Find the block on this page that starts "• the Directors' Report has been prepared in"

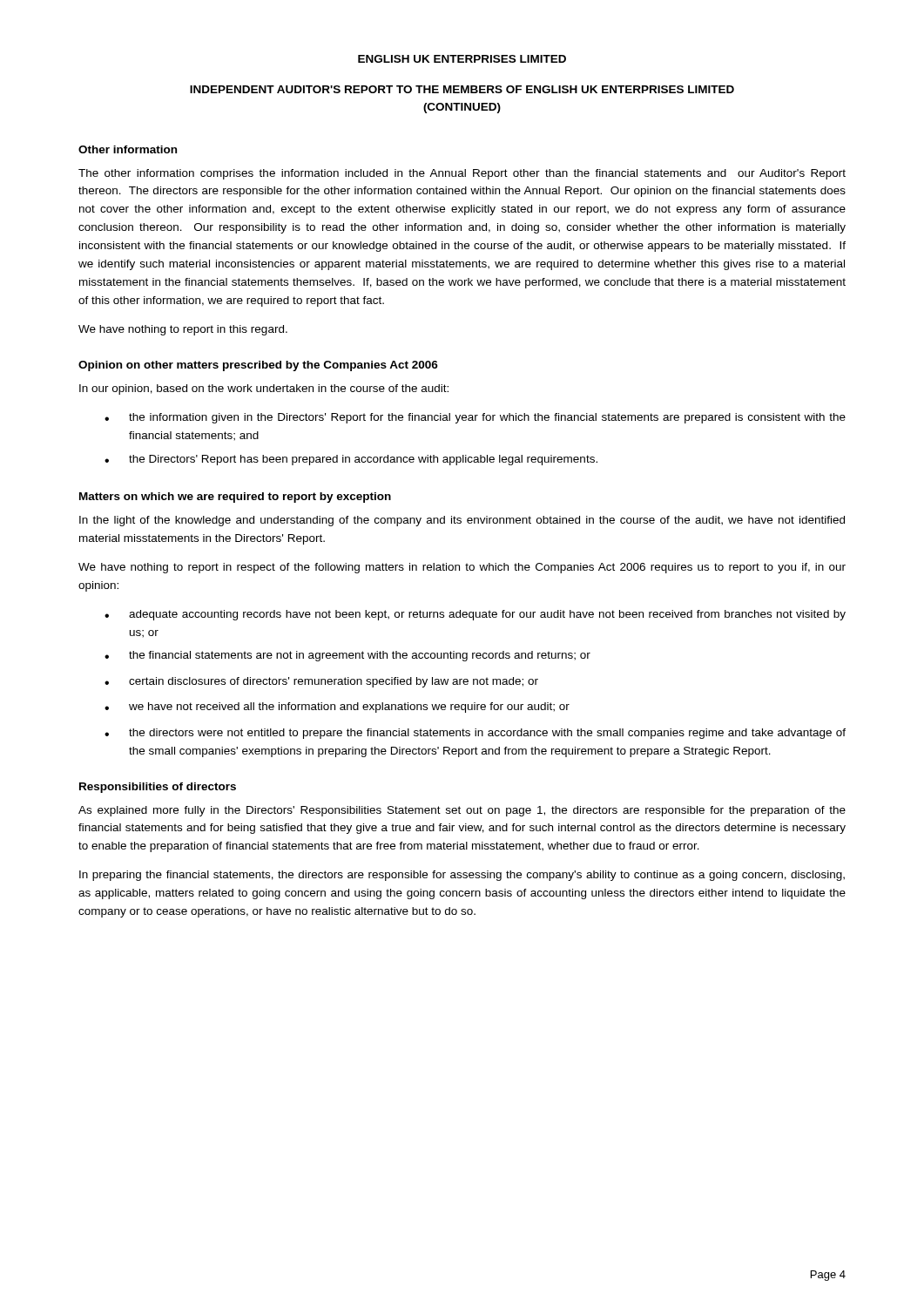(475, 460)
